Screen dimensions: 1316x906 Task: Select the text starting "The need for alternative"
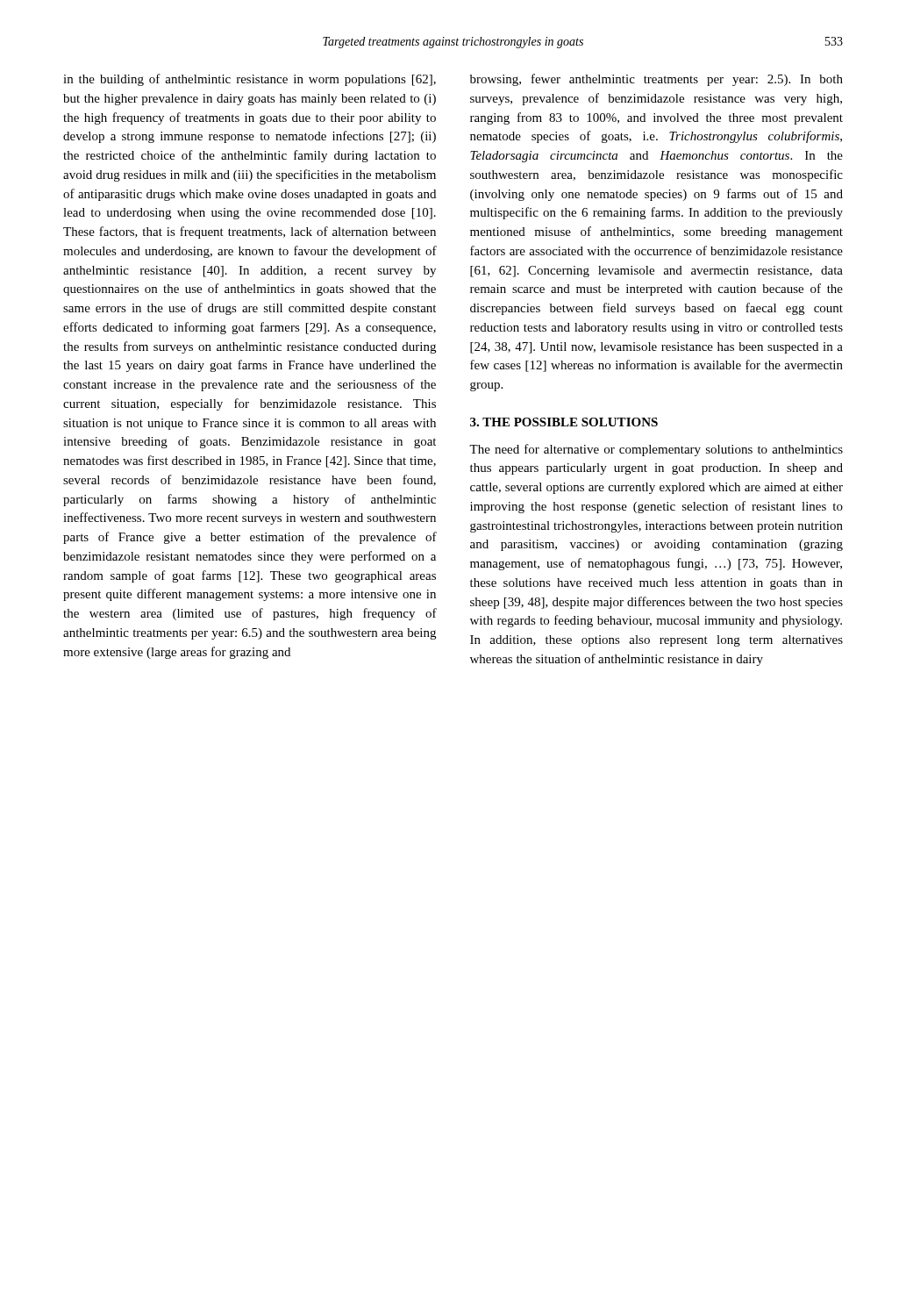click(656, 554)
